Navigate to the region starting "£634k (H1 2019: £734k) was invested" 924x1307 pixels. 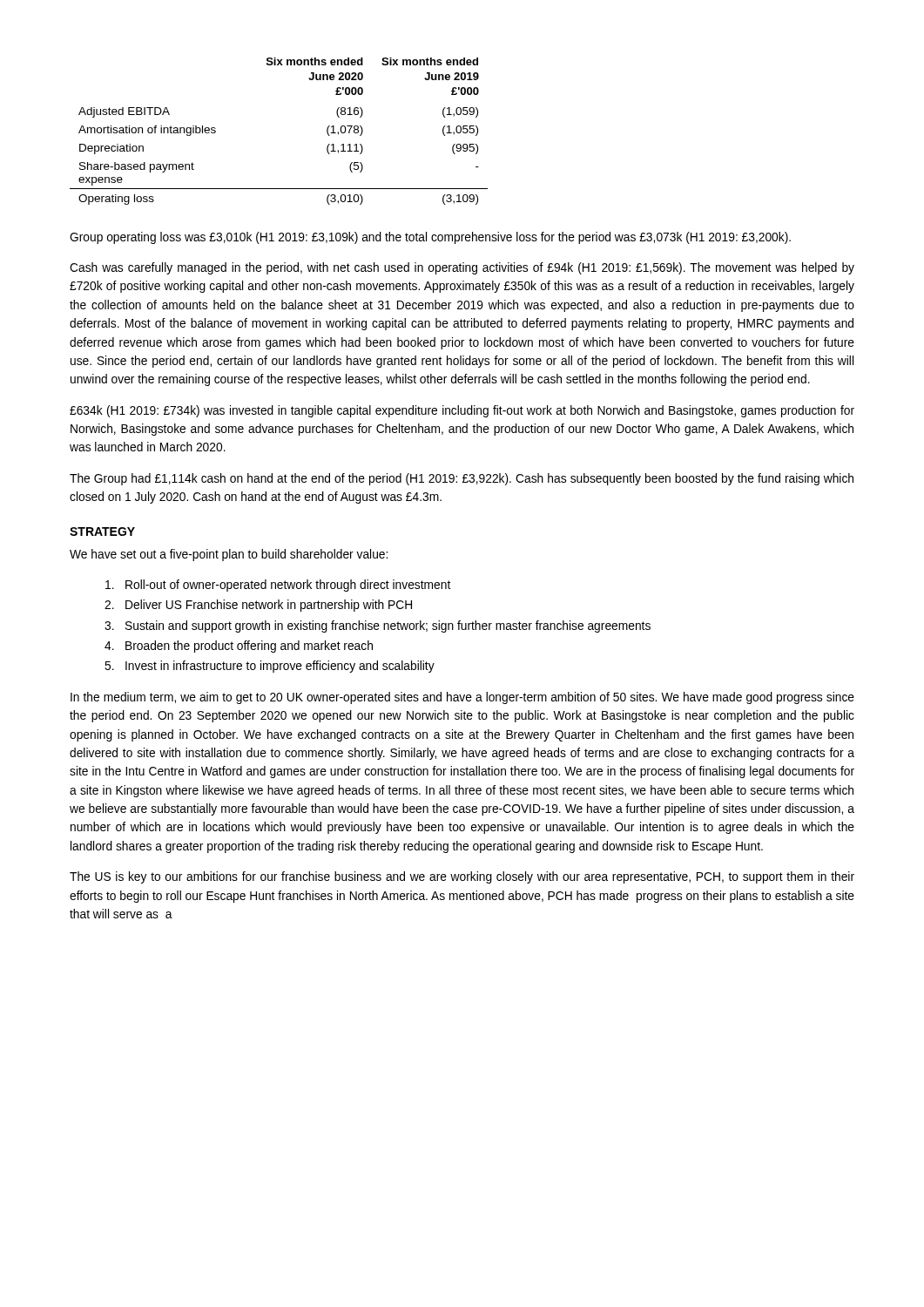(462, 429)
